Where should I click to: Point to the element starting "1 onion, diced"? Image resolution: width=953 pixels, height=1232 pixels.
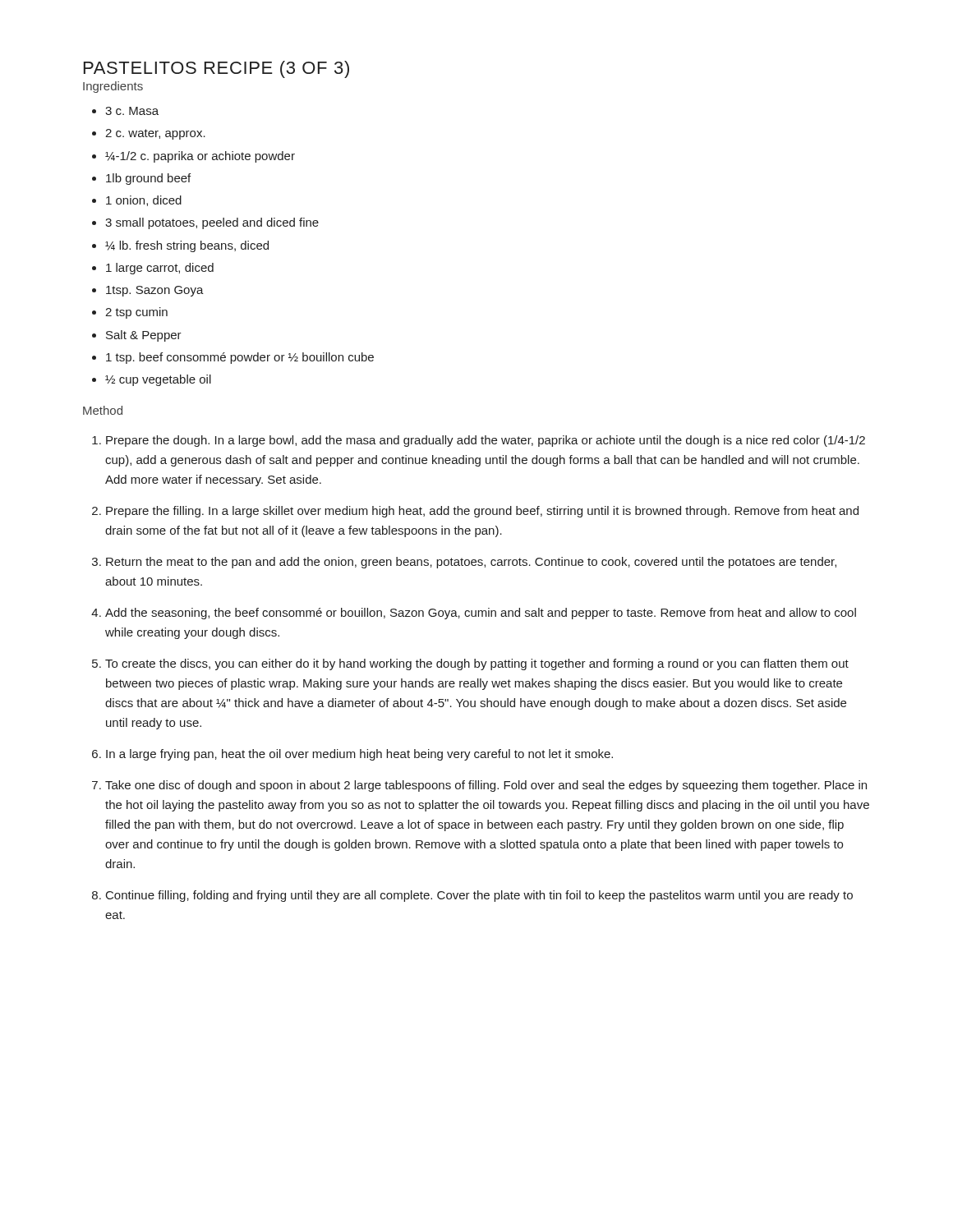tap(144, 200)
